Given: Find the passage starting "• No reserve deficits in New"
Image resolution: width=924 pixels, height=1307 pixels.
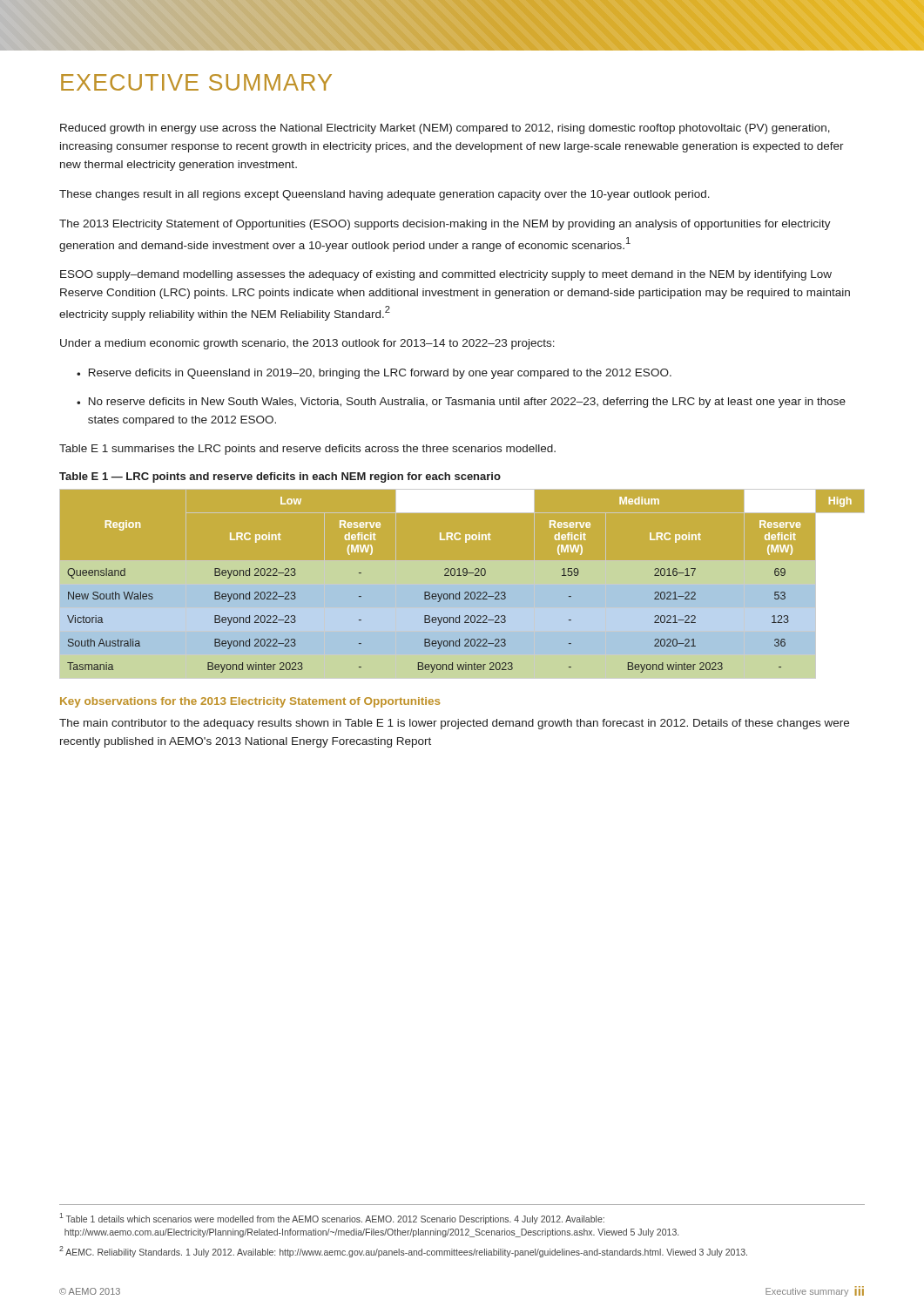Looking at the screenshot, I should (x=471, y=411).
